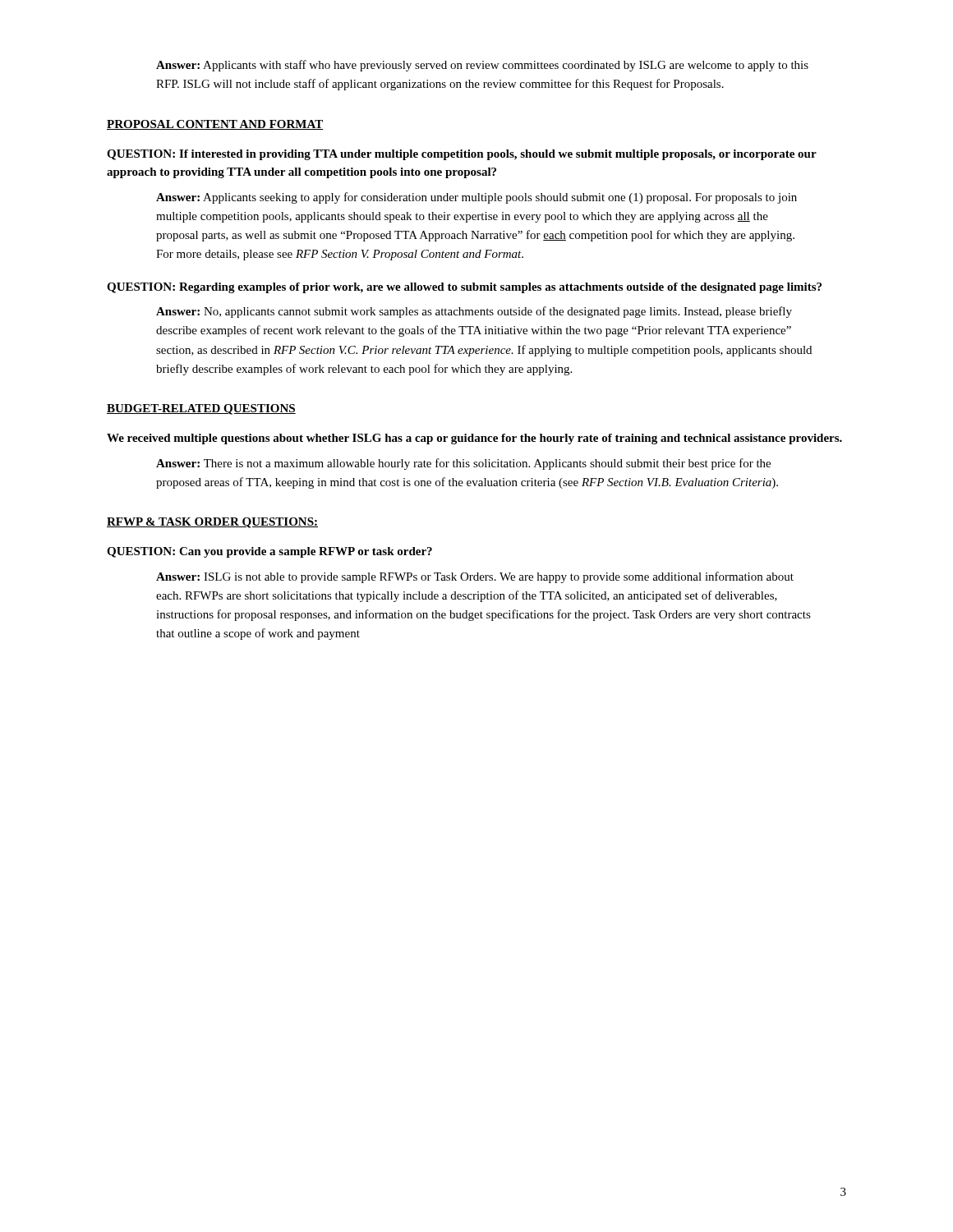Locate the text block that reads "QUESTION: If interested in providing"
This screenshot has height=1232, width=953.
tap(461, 162)
